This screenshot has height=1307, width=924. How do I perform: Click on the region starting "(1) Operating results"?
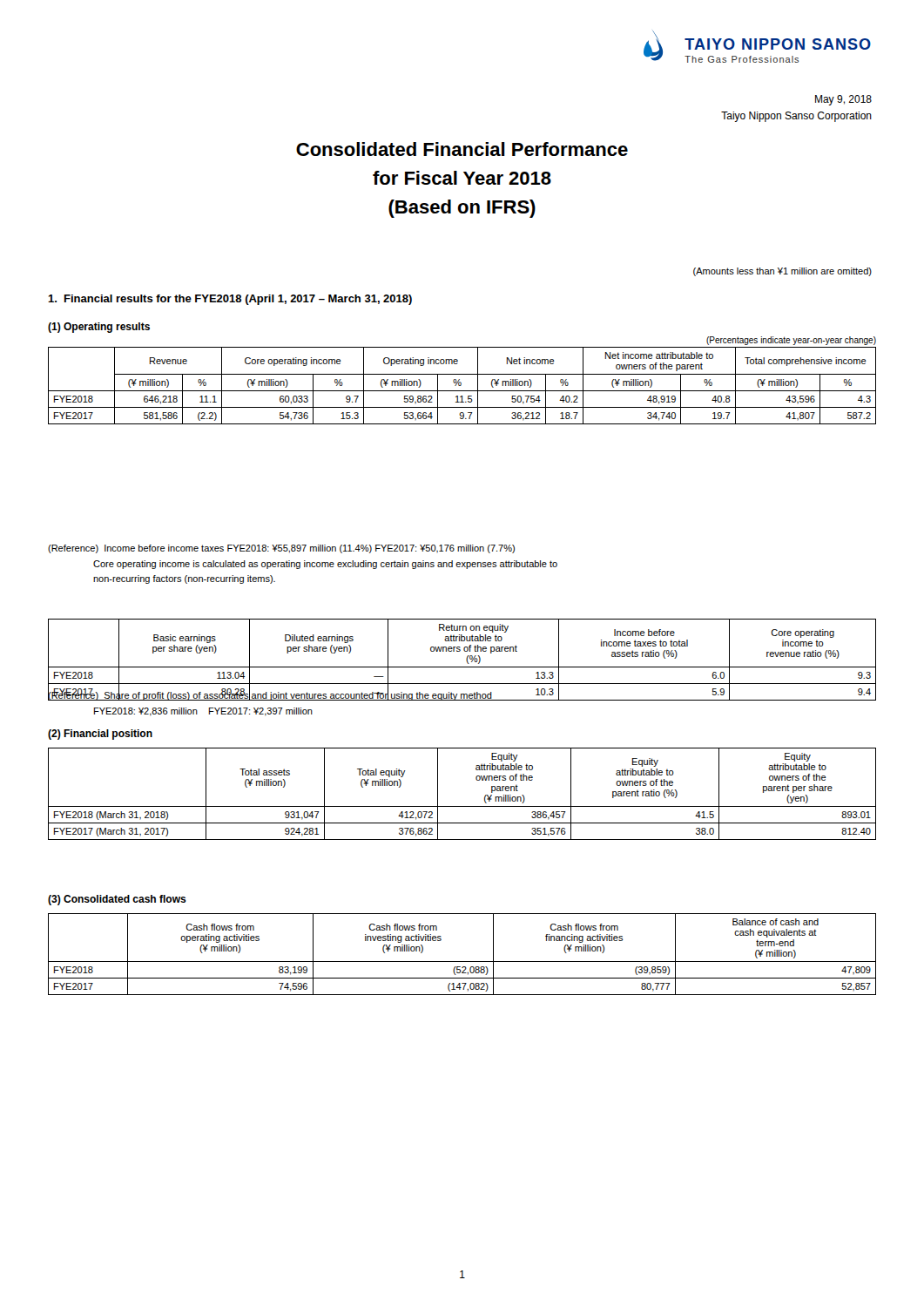pyautogui.click(x=99, y=327)
